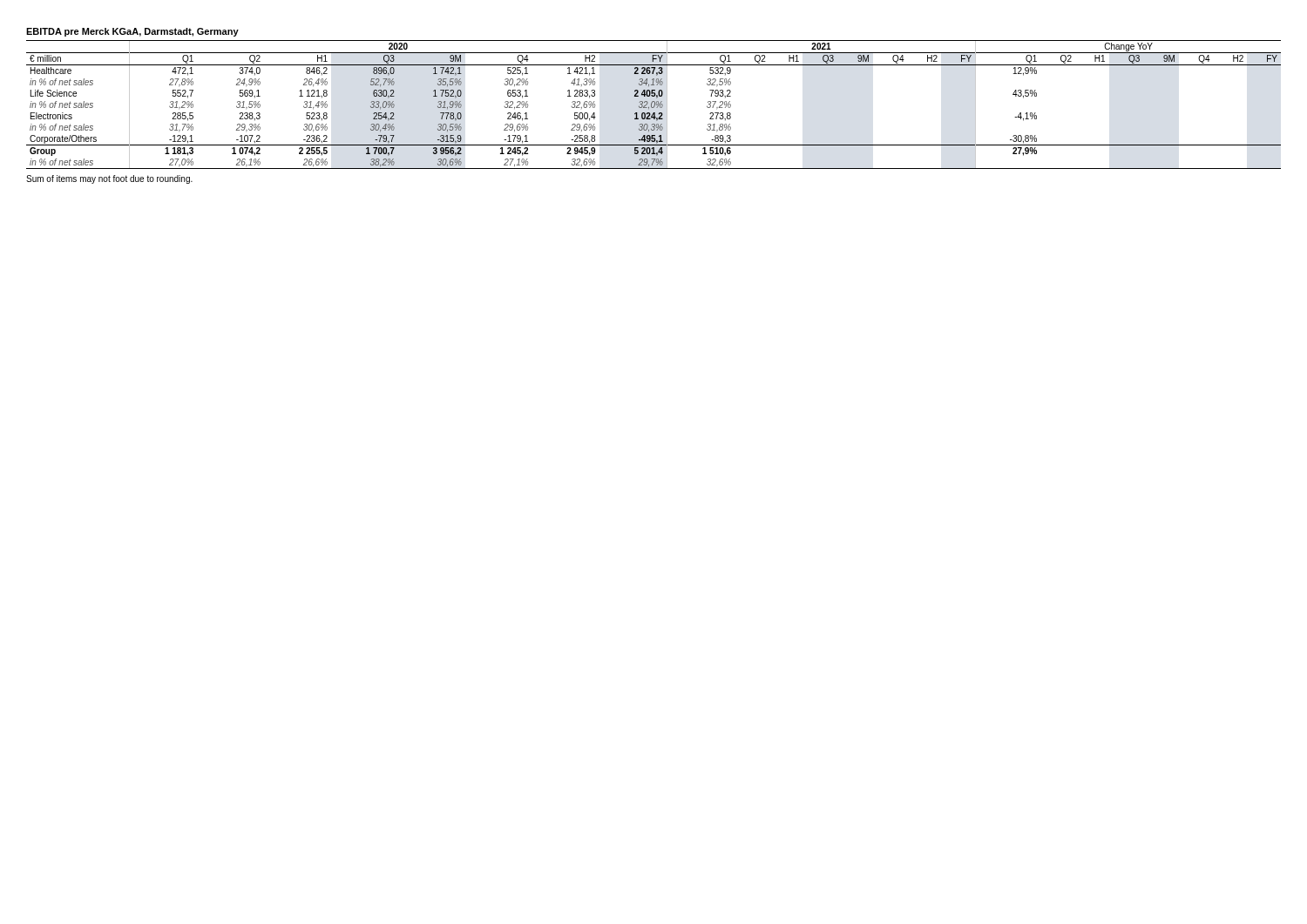Select the passage starting "EBITDA pre Merck KGaA, Darmstadt, Germany"
This screenshot has height=924, width=1307.
tap(132, 31)
